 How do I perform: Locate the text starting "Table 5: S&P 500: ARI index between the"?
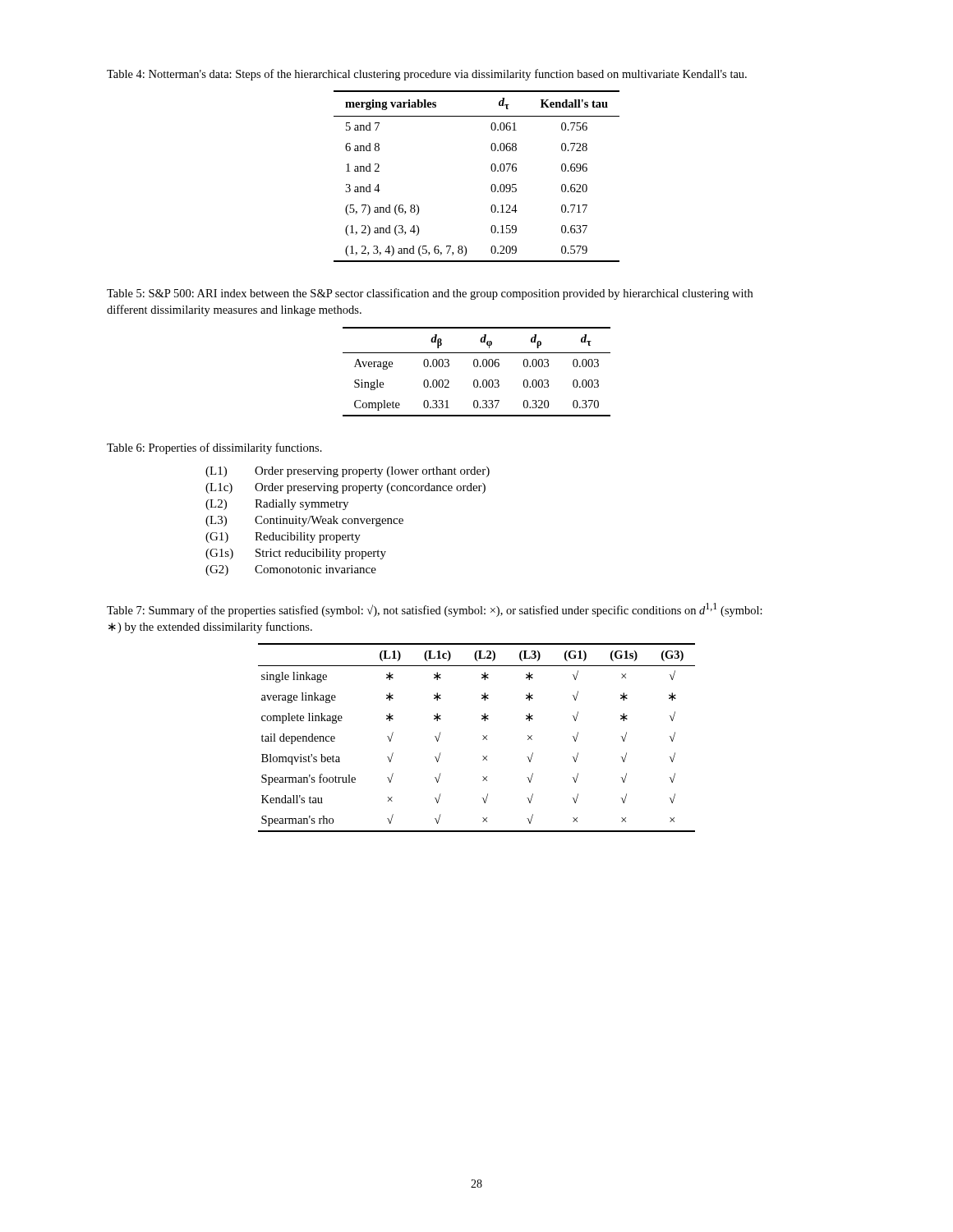point(430,302)
